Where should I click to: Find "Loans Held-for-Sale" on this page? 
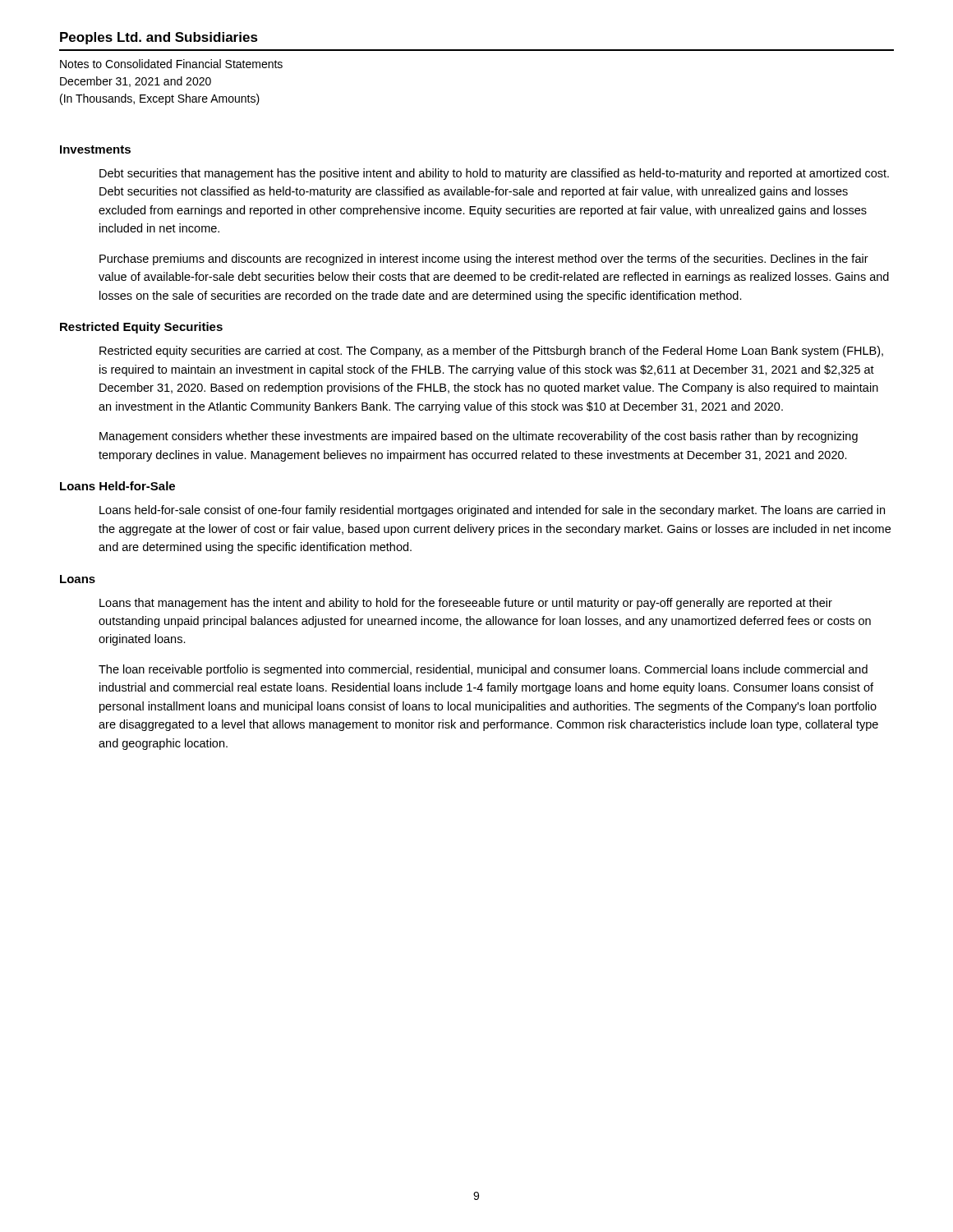tap(117, 486)
